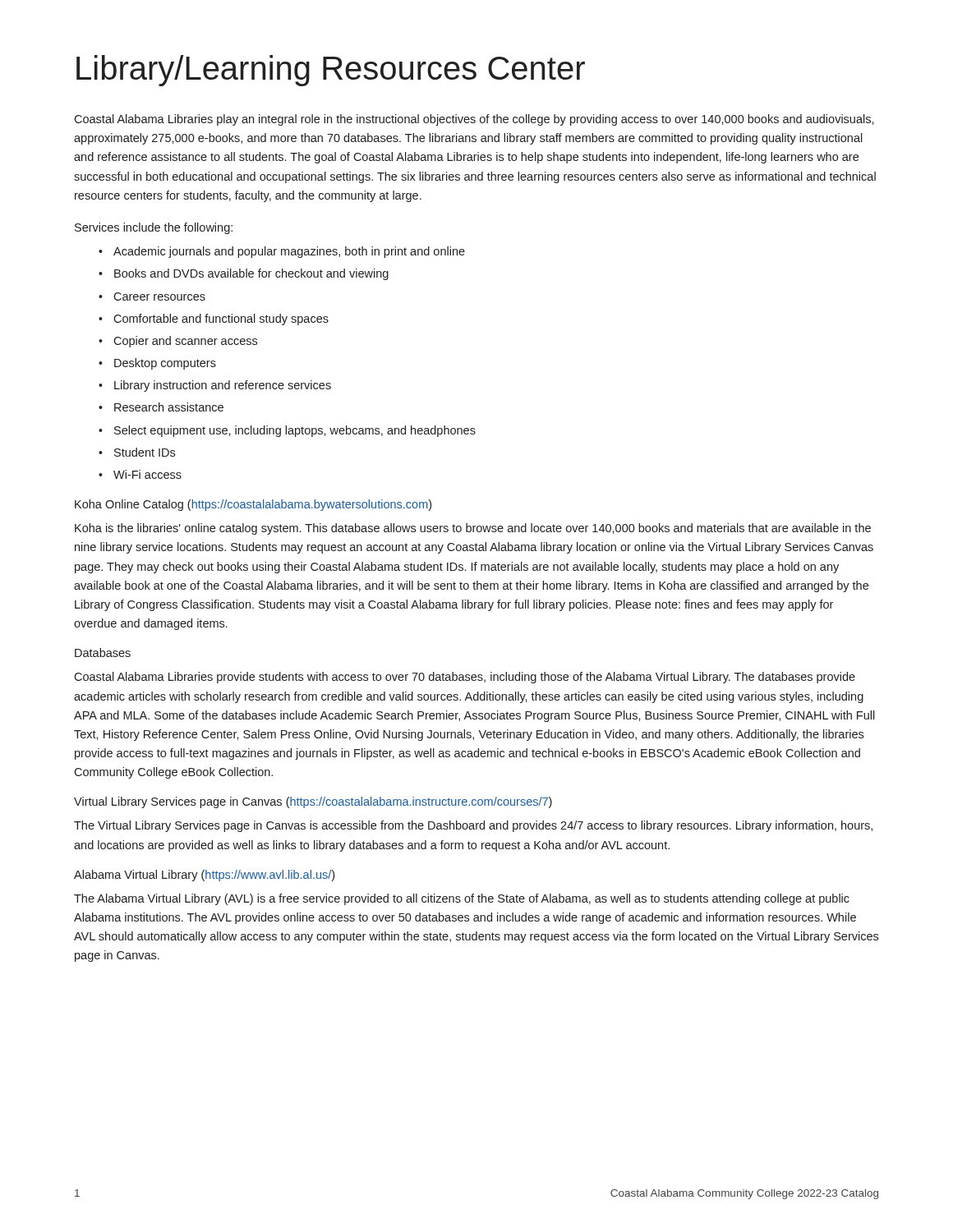953x1232 pixels.
Task: Locate the passage starting "Coastal Alabama Libraries provide students"
Action: [x=476, y=725]
